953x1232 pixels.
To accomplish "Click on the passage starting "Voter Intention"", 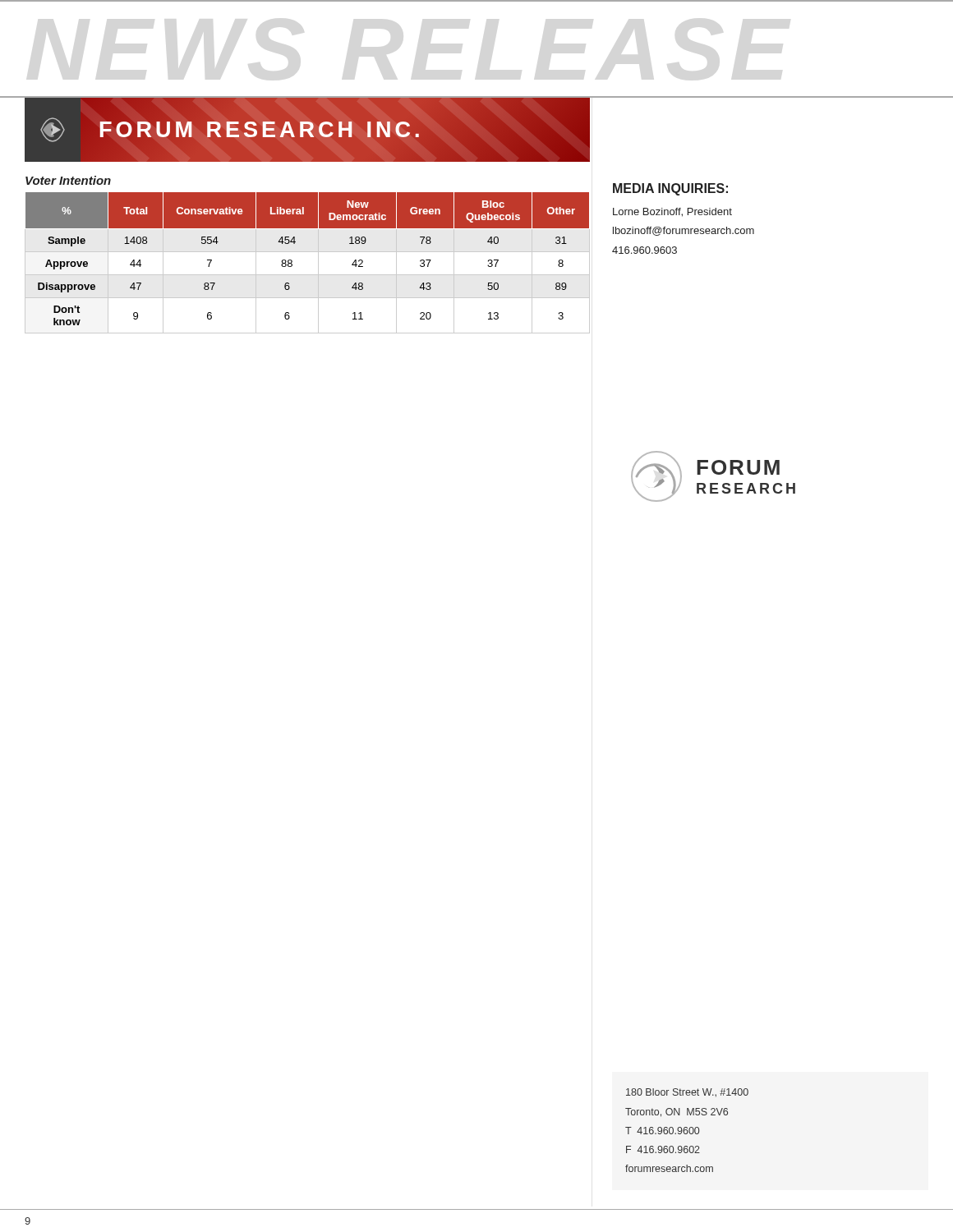I will coord(68,180).
